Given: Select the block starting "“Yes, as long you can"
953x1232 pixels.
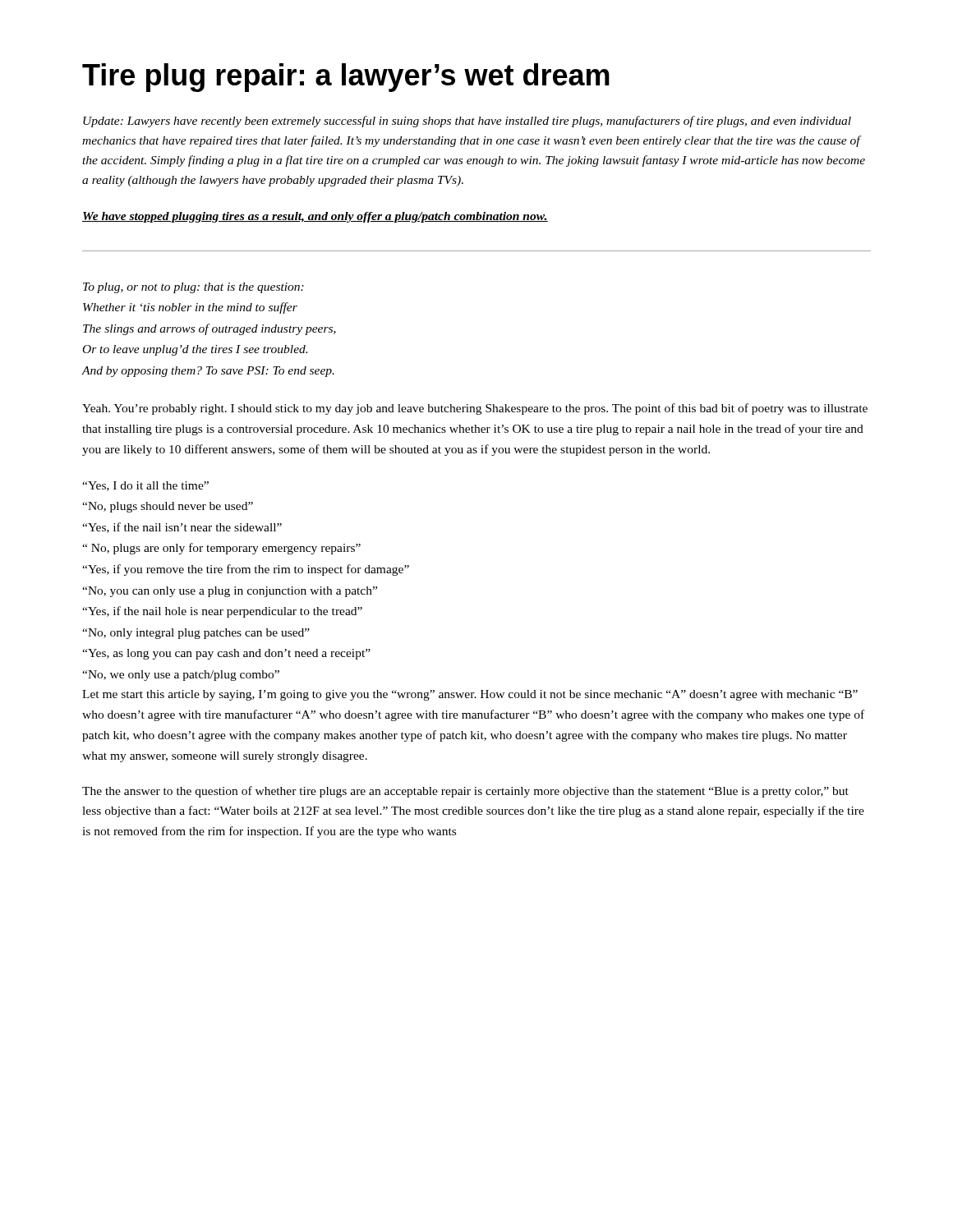Looking at the screenshot, I should (x=226, y=654).
